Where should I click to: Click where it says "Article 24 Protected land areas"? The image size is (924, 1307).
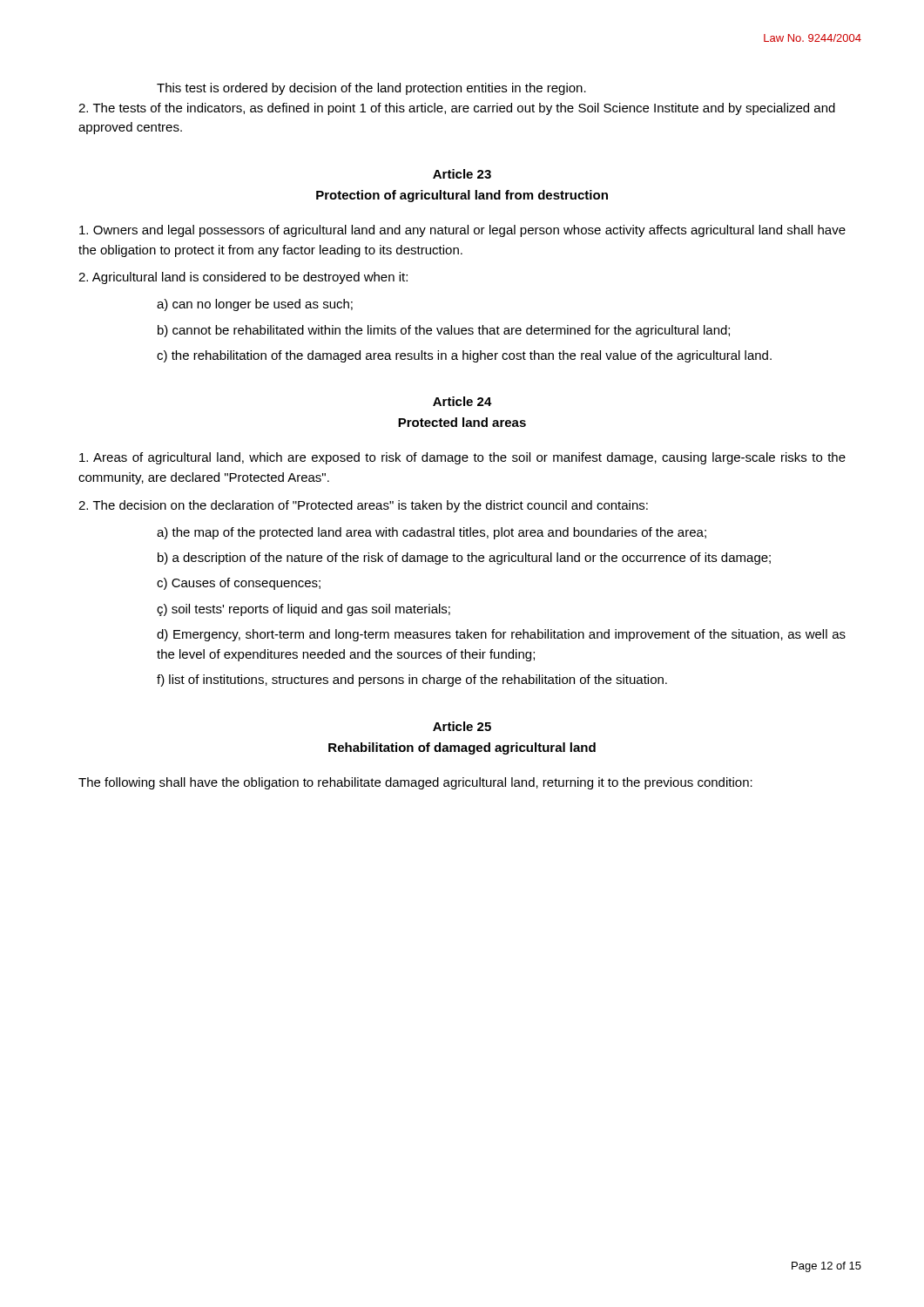pyautogui.click(x=462, y=412)
